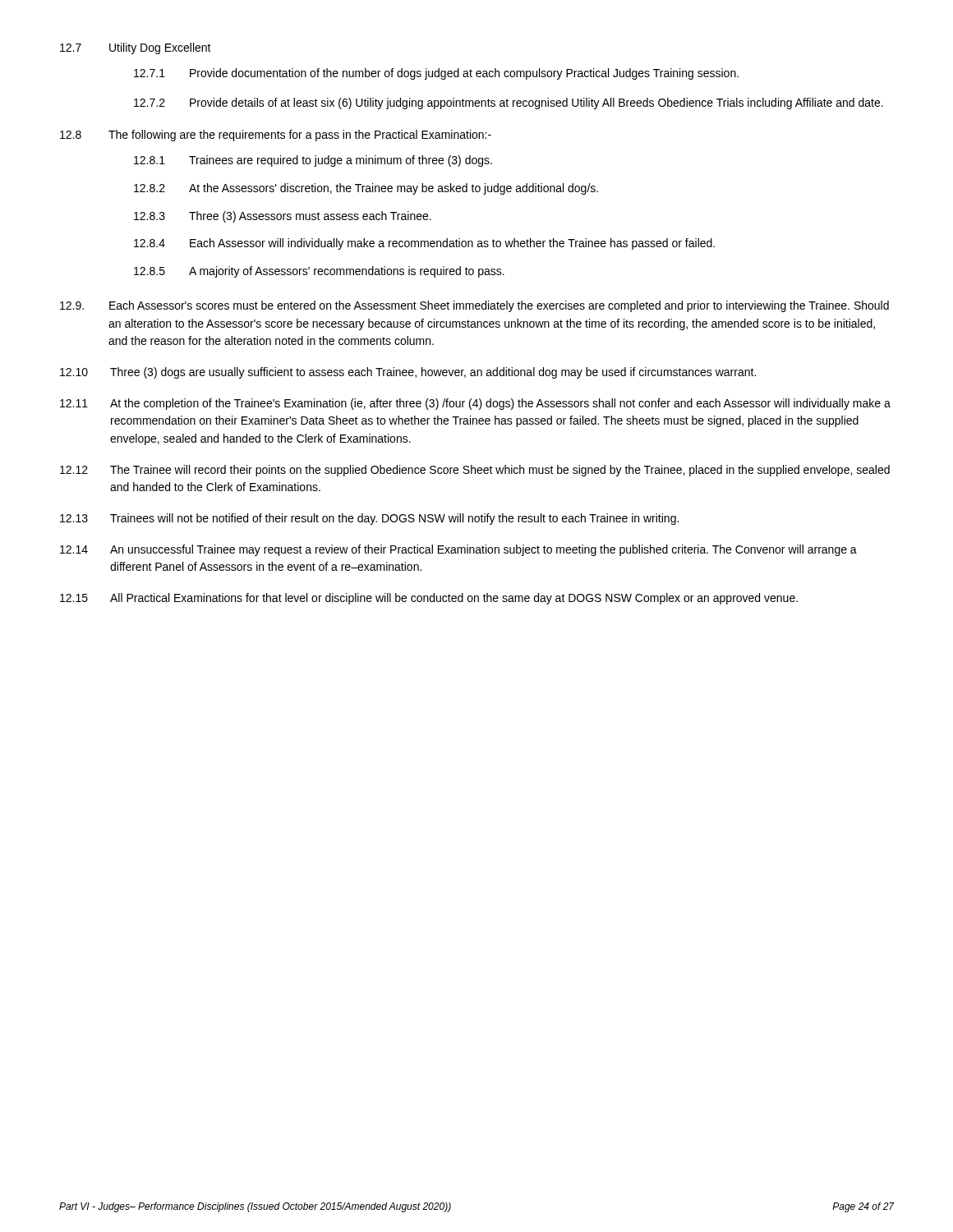This screenshot has width=953, height=1232.
Task: Navigate to the passage starting "12 The Trainee"
Action: pos(476,479)
